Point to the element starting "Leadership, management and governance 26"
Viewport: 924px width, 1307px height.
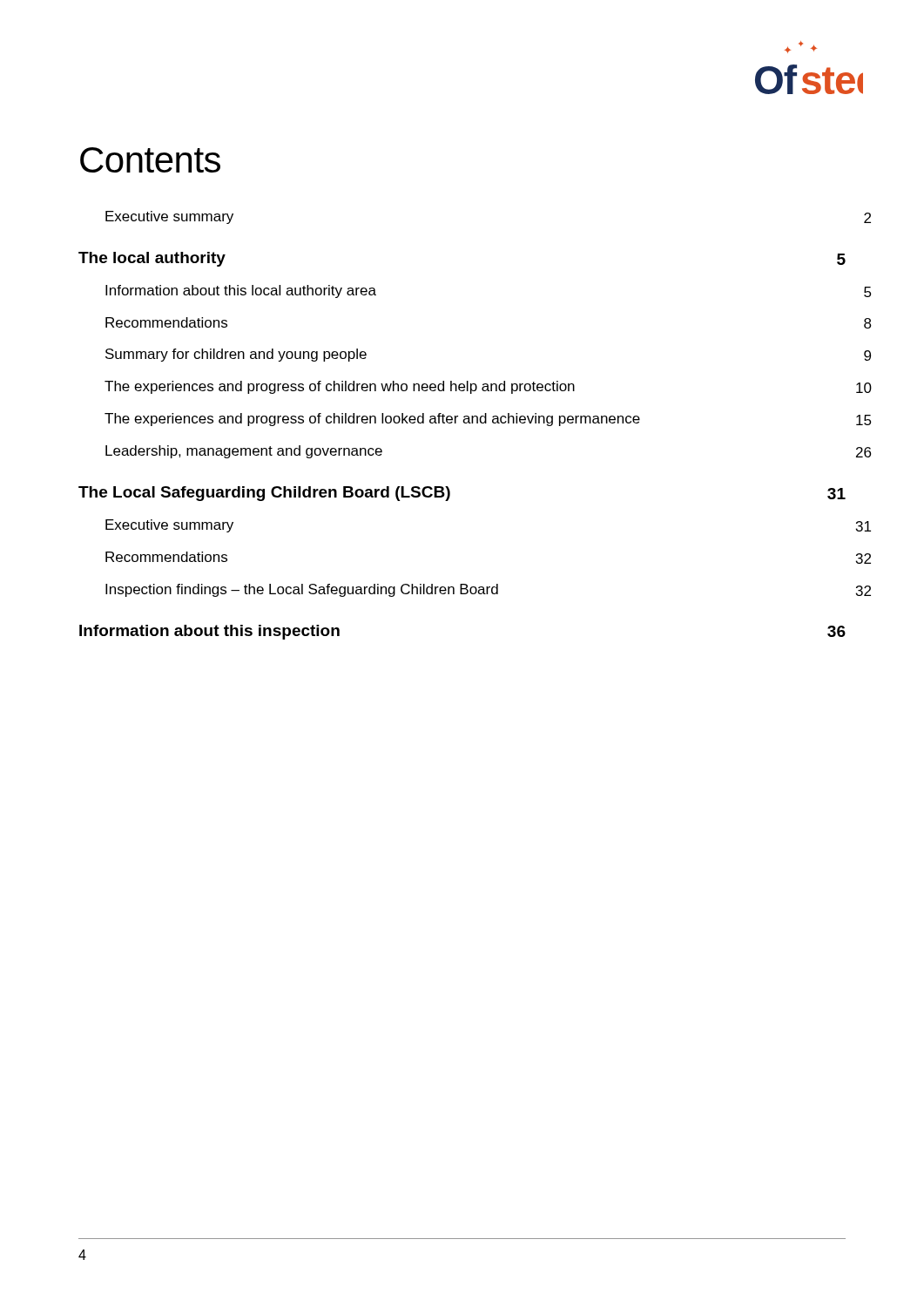(x=245, y=452)
